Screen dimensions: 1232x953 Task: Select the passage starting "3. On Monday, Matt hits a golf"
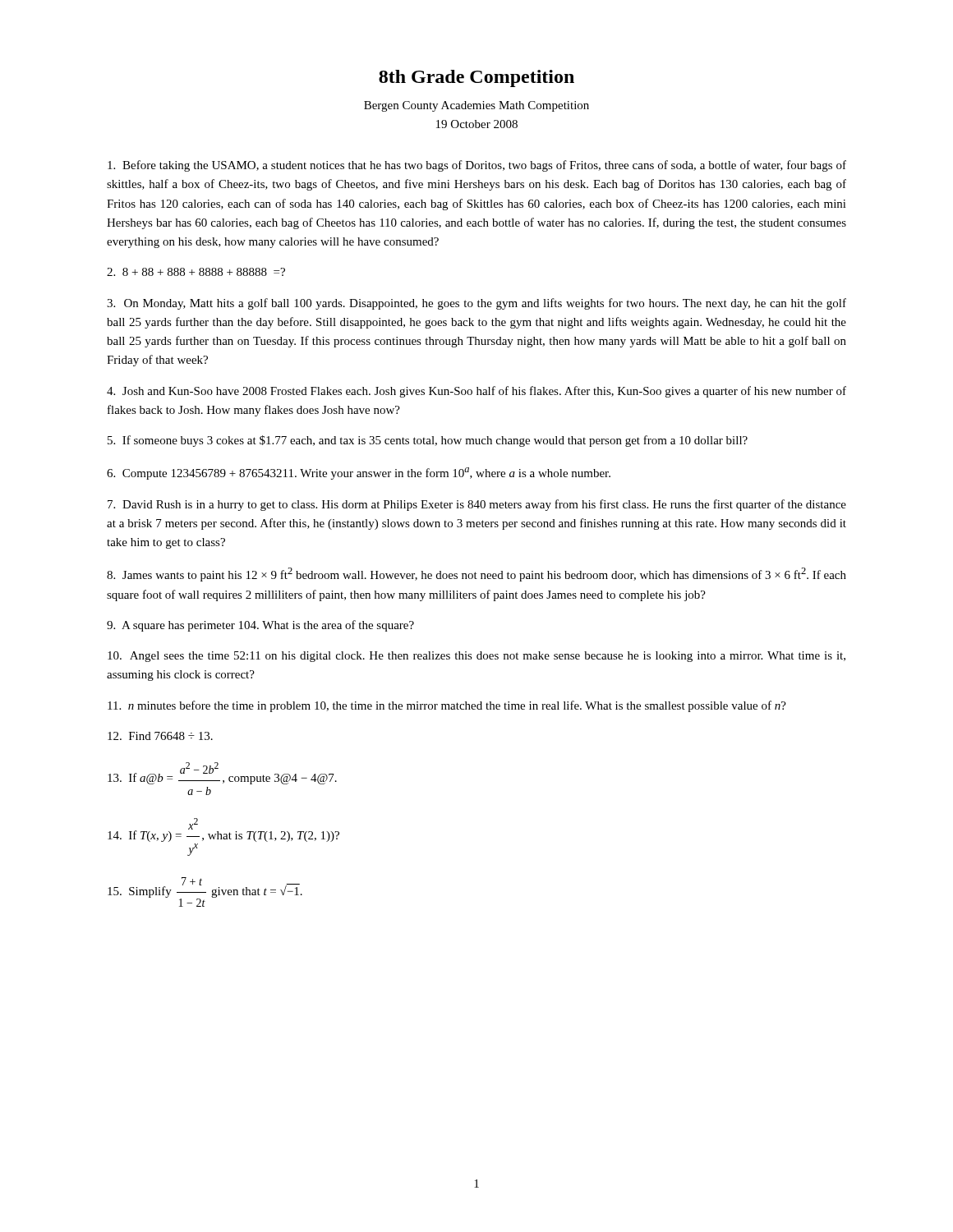476,331
